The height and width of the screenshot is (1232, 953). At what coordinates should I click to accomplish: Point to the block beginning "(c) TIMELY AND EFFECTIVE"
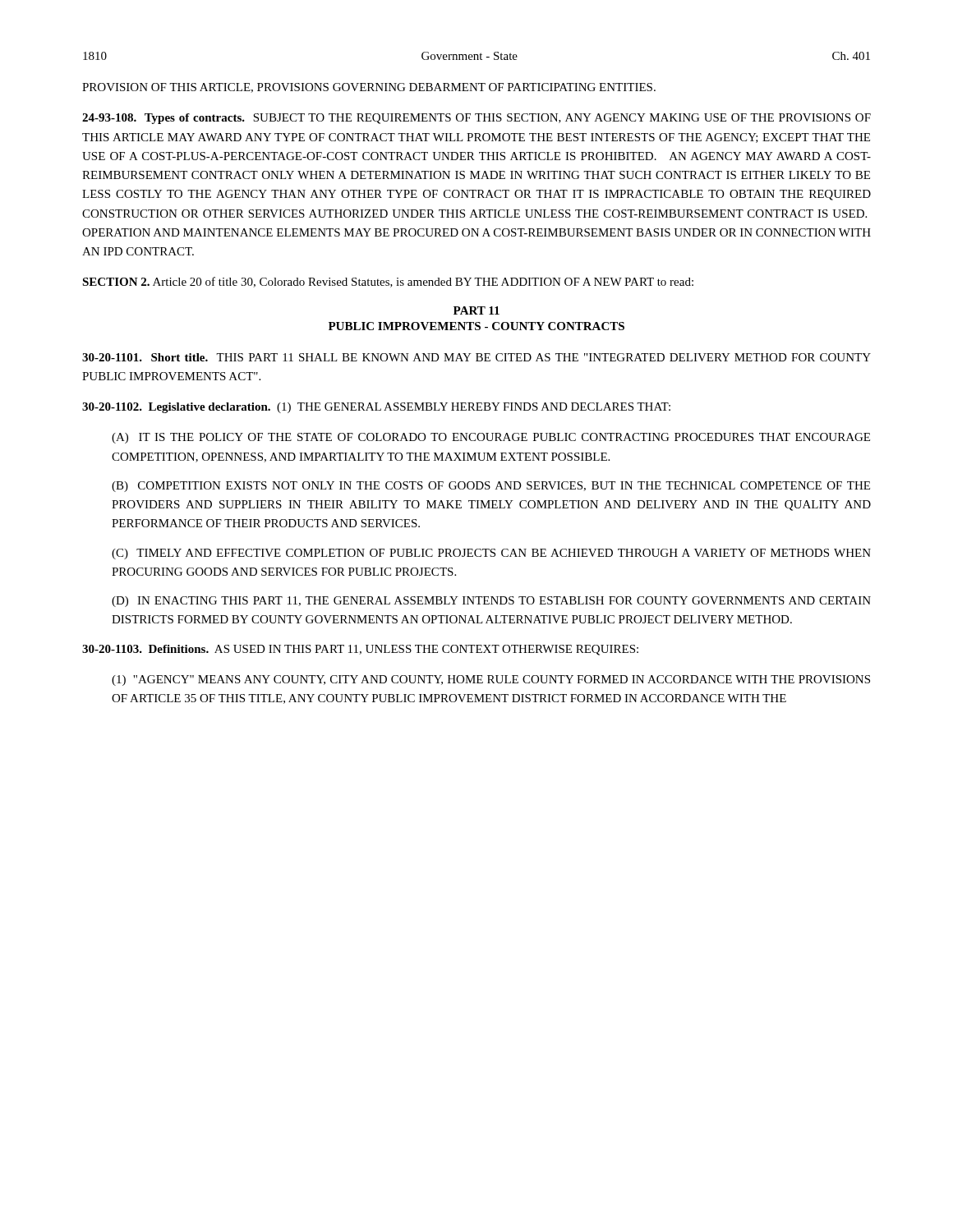point(491,562)
